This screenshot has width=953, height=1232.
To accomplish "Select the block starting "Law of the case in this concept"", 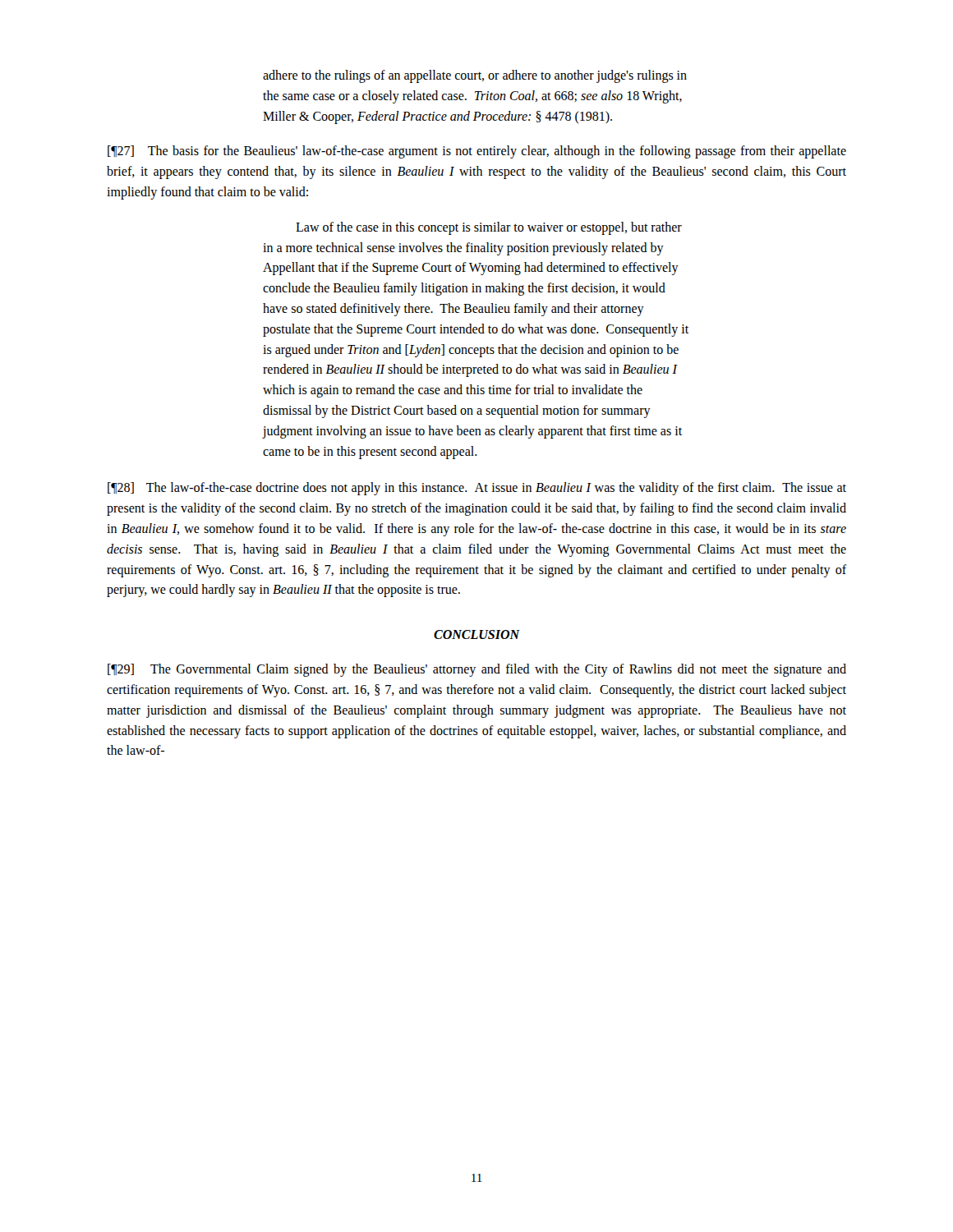I will [476, 340].
